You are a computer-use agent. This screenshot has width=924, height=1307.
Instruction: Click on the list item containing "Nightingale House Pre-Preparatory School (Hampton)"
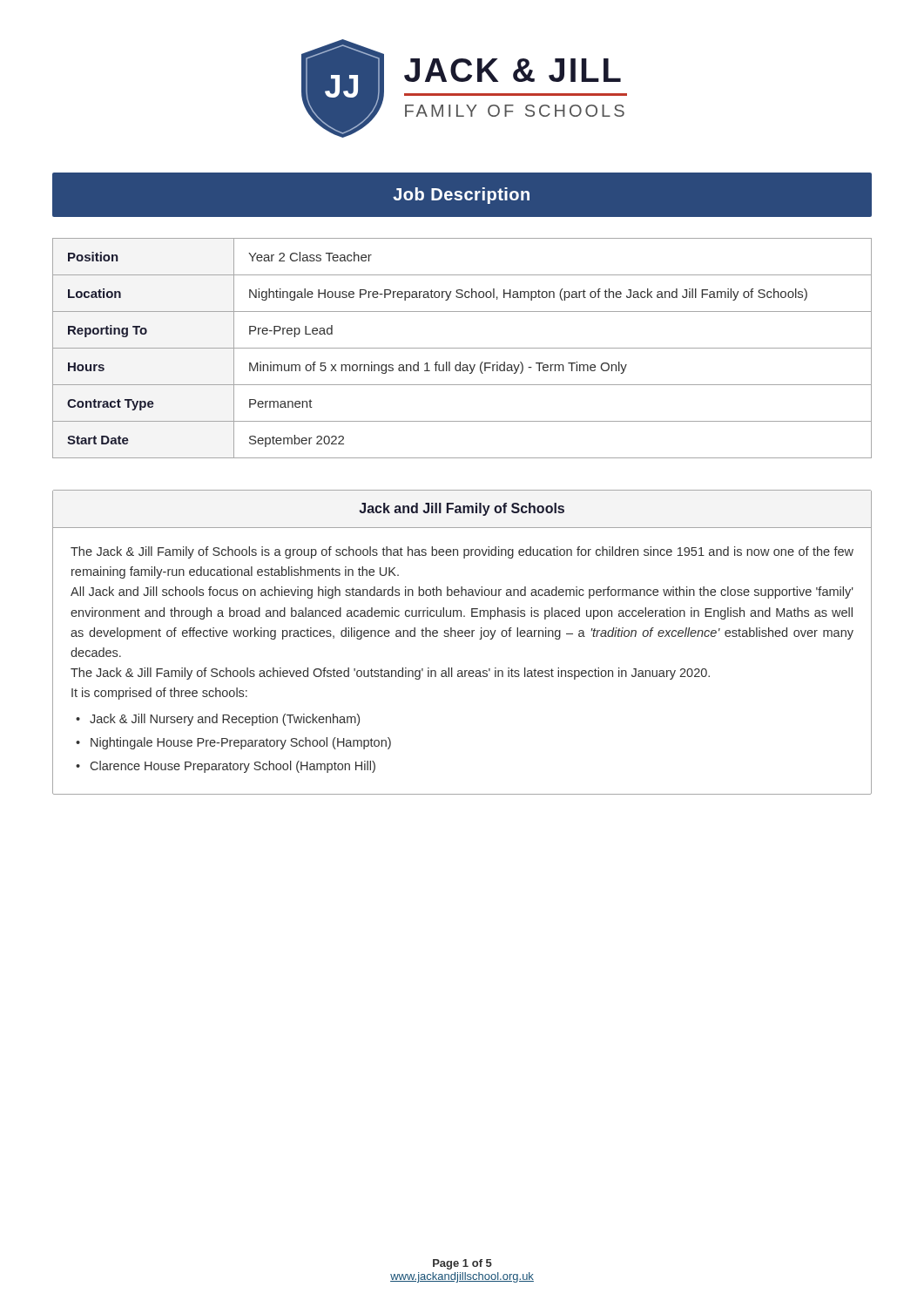tap(241, 742)
